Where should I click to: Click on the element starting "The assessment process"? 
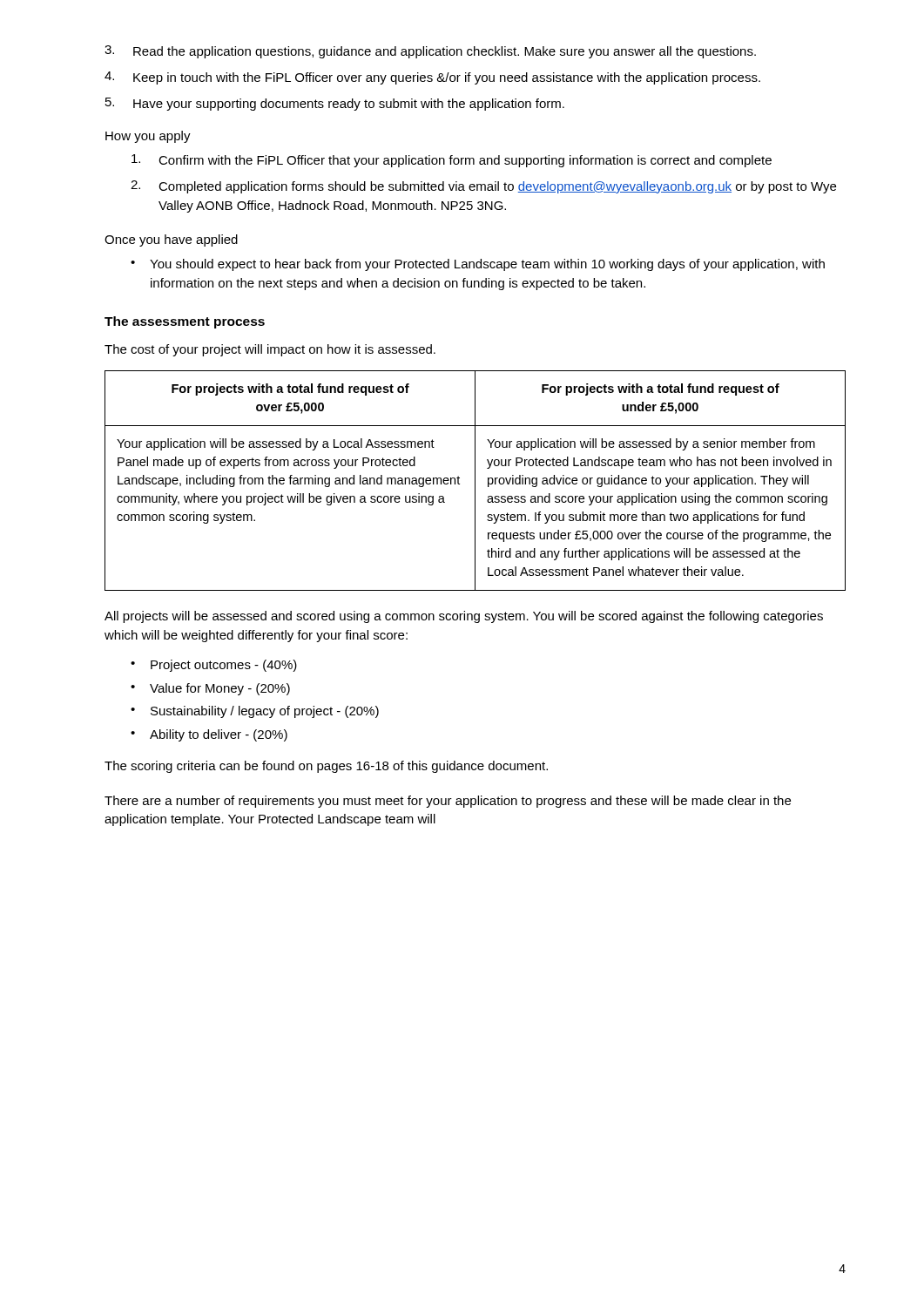pyautogui.click(x=185, y=321)
